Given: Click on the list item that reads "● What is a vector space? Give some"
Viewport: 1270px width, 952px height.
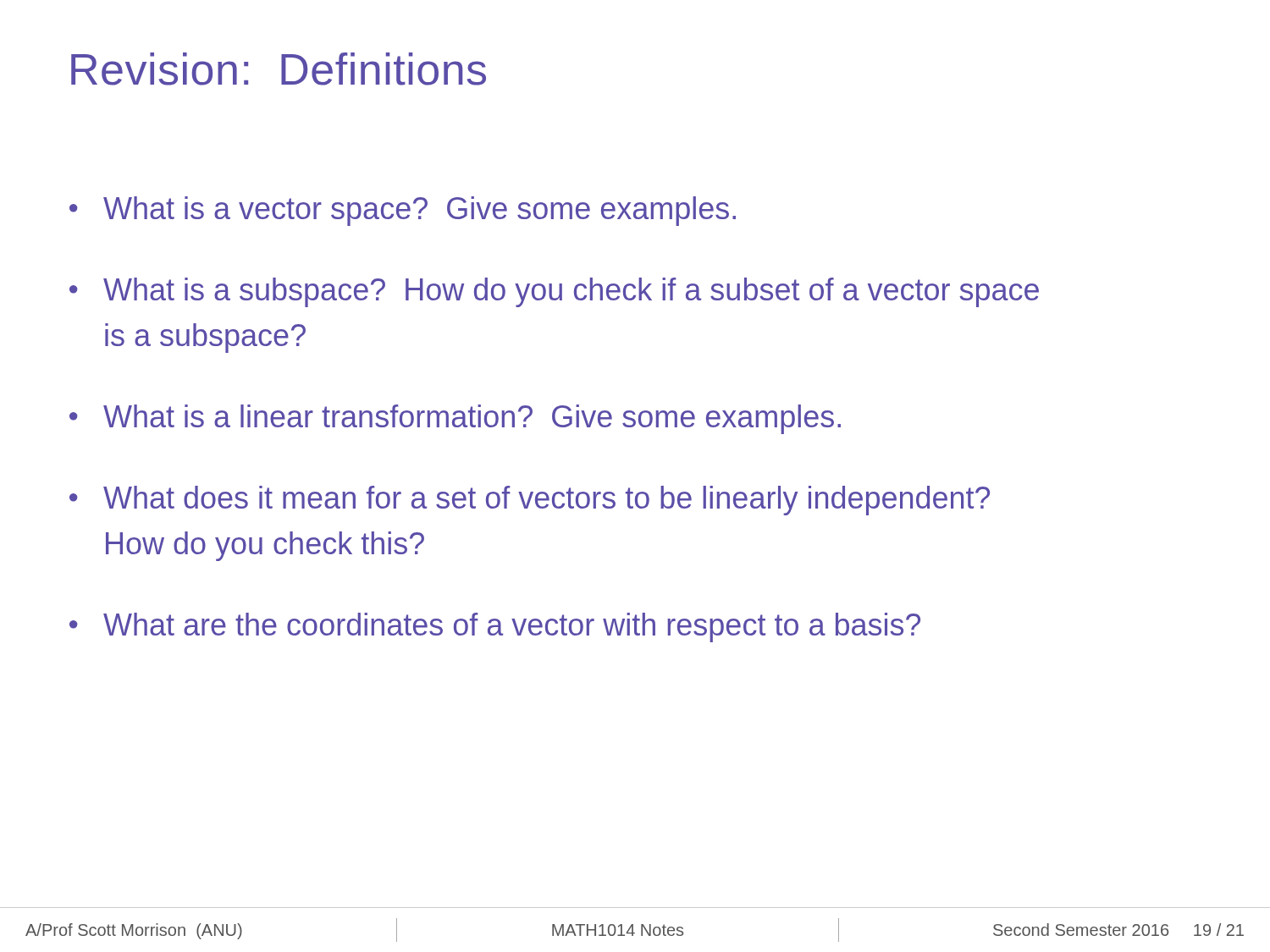Looking at the screenshot, I should point(635,209).
